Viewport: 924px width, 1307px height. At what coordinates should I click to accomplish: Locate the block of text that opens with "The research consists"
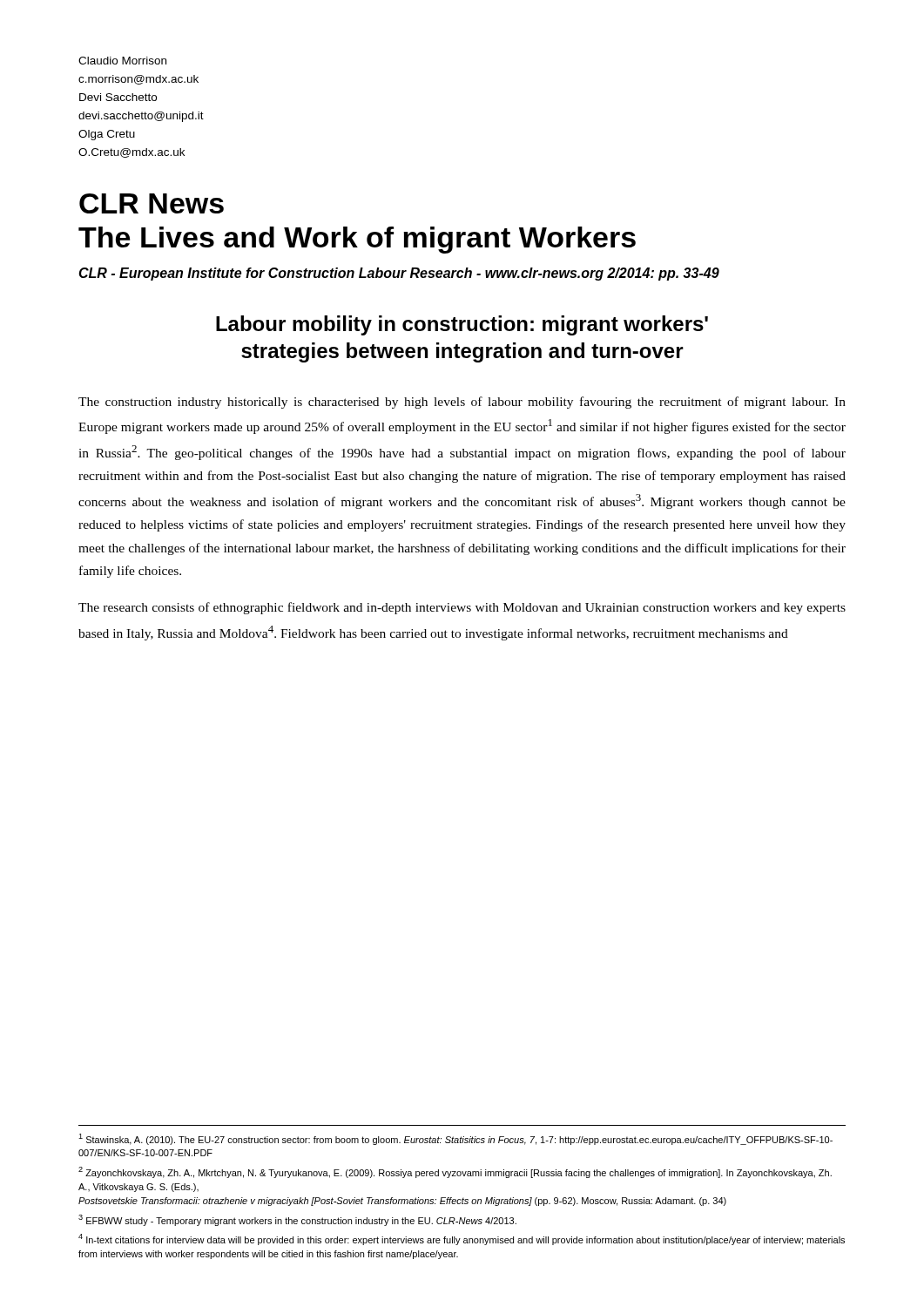click(x=462, y=620)
